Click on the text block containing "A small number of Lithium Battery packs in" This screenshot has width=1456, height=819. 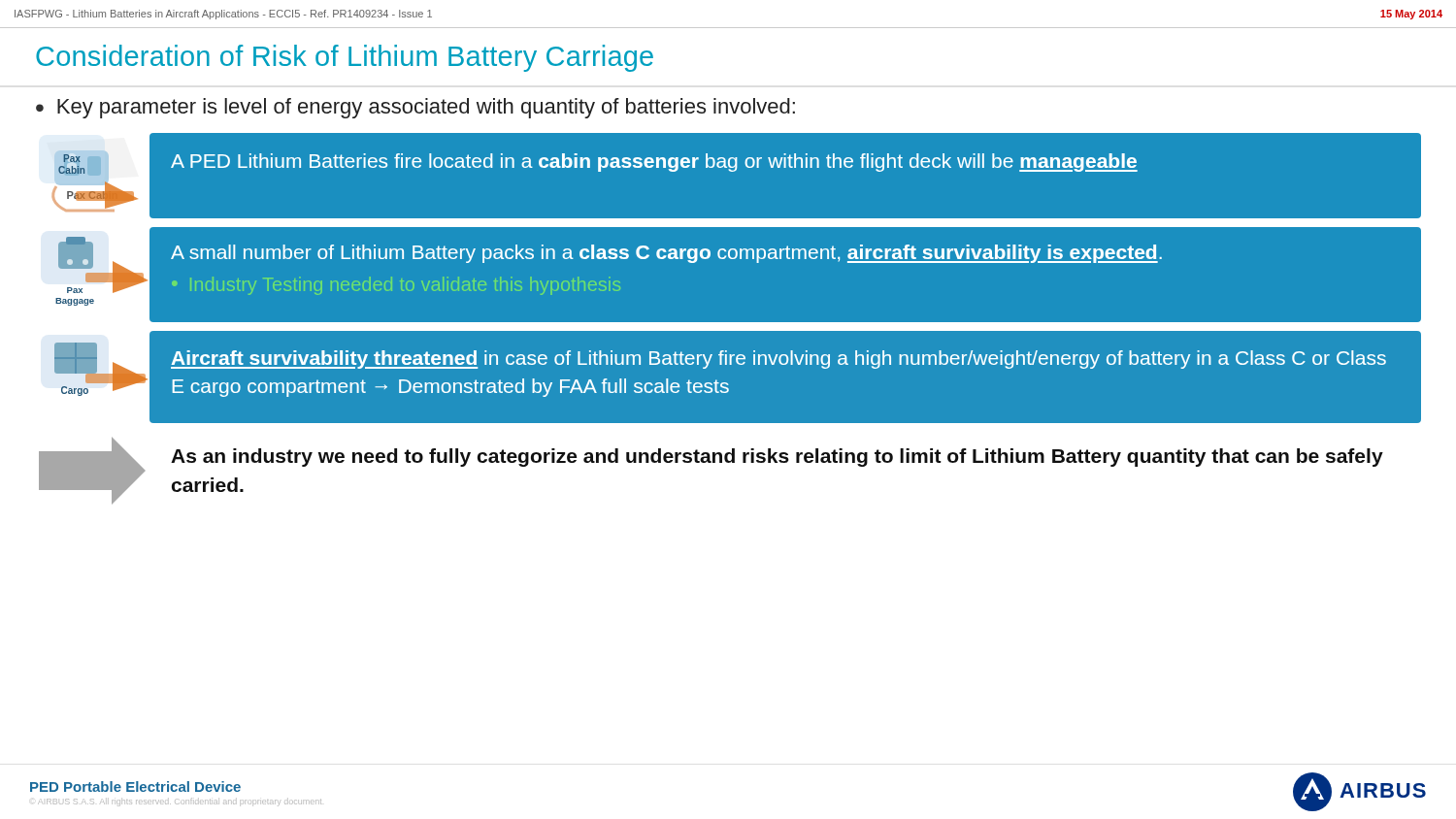pyautogui.click(x=785, y=269)
